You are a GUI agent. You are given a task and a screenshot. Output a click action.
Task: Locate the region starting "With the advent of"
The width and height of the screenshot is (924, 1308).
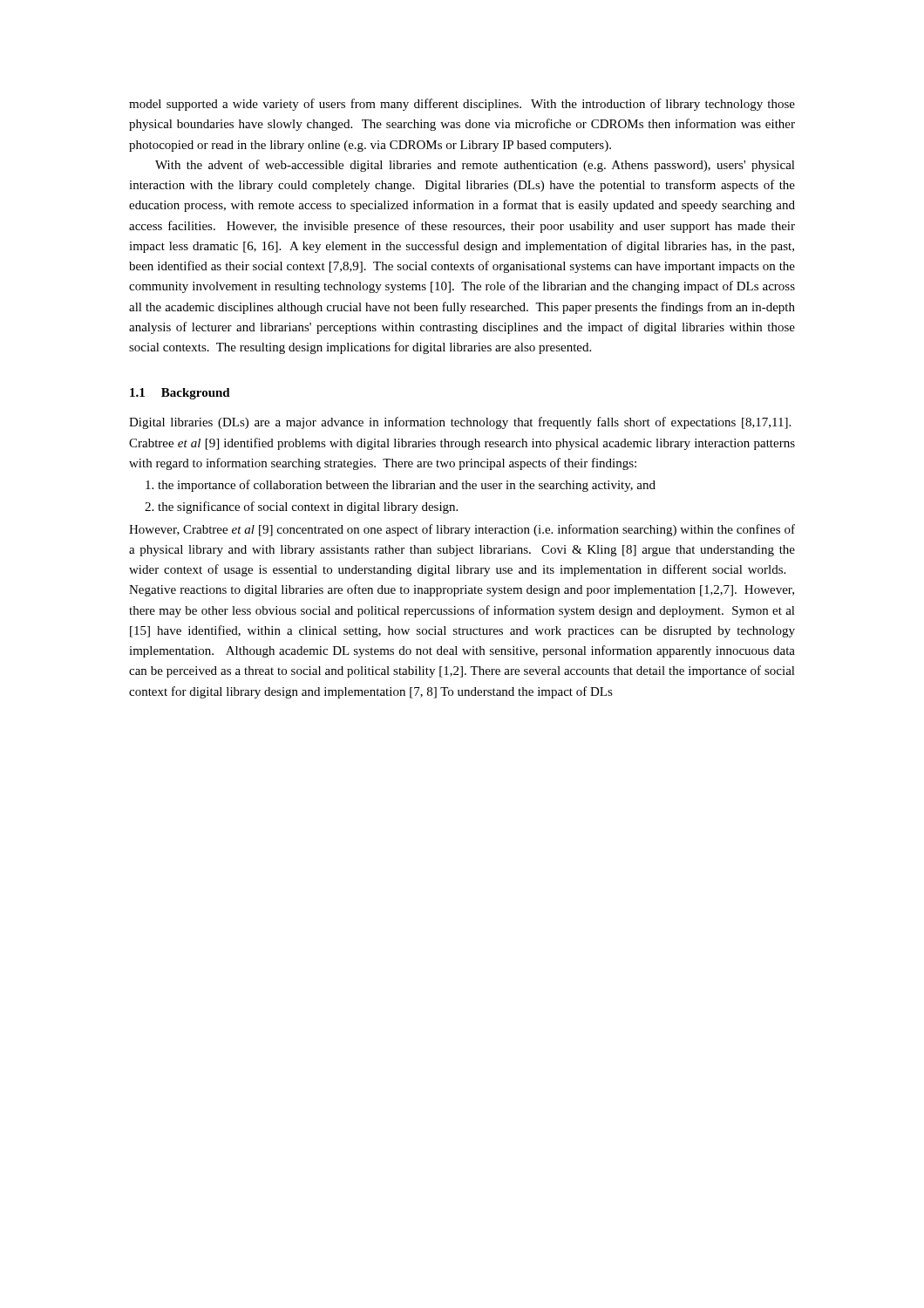click(462, 256)
